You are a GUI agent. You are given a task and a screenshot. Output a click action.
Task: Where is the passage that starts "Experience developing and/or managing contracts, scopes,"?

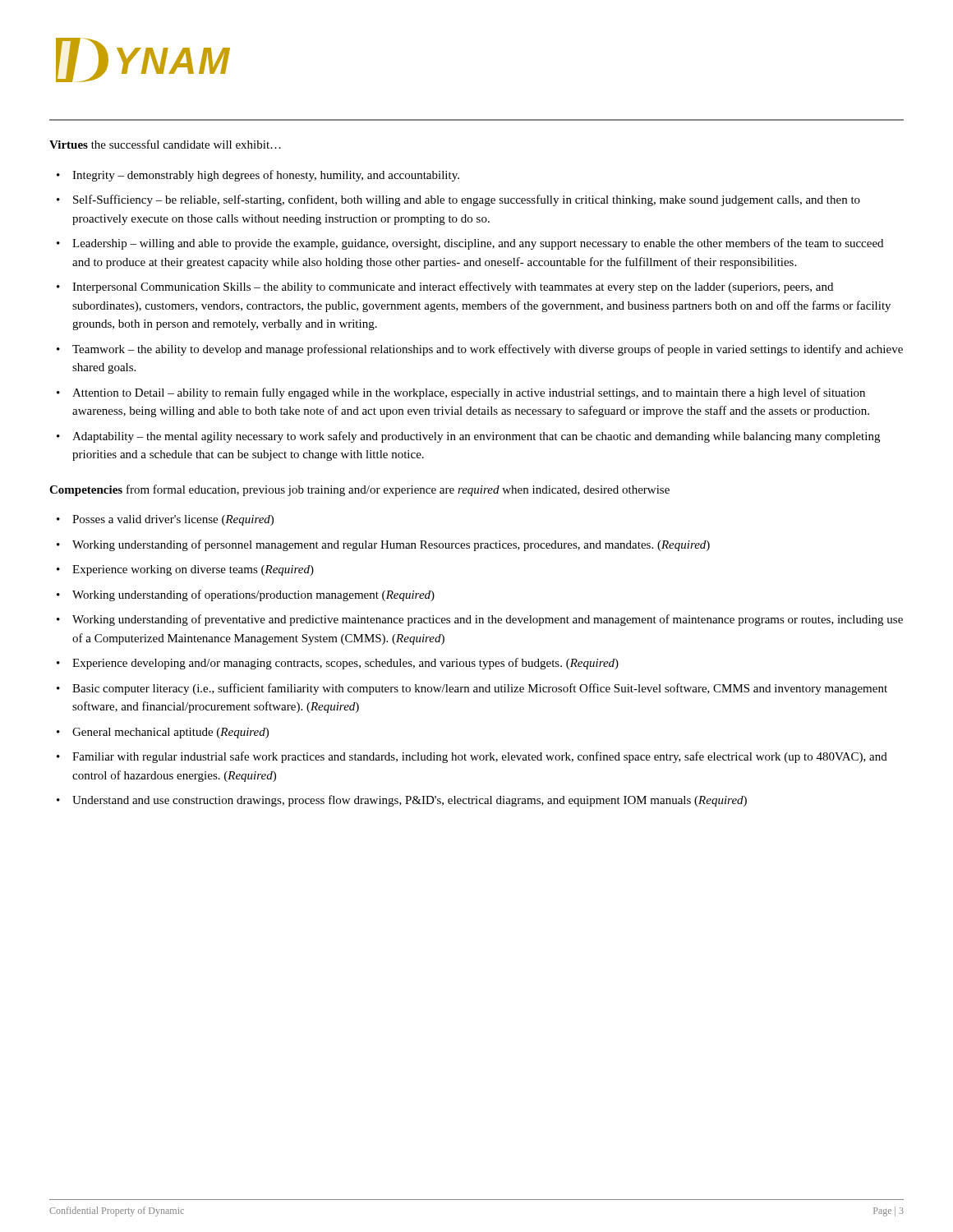click(346, 663)
